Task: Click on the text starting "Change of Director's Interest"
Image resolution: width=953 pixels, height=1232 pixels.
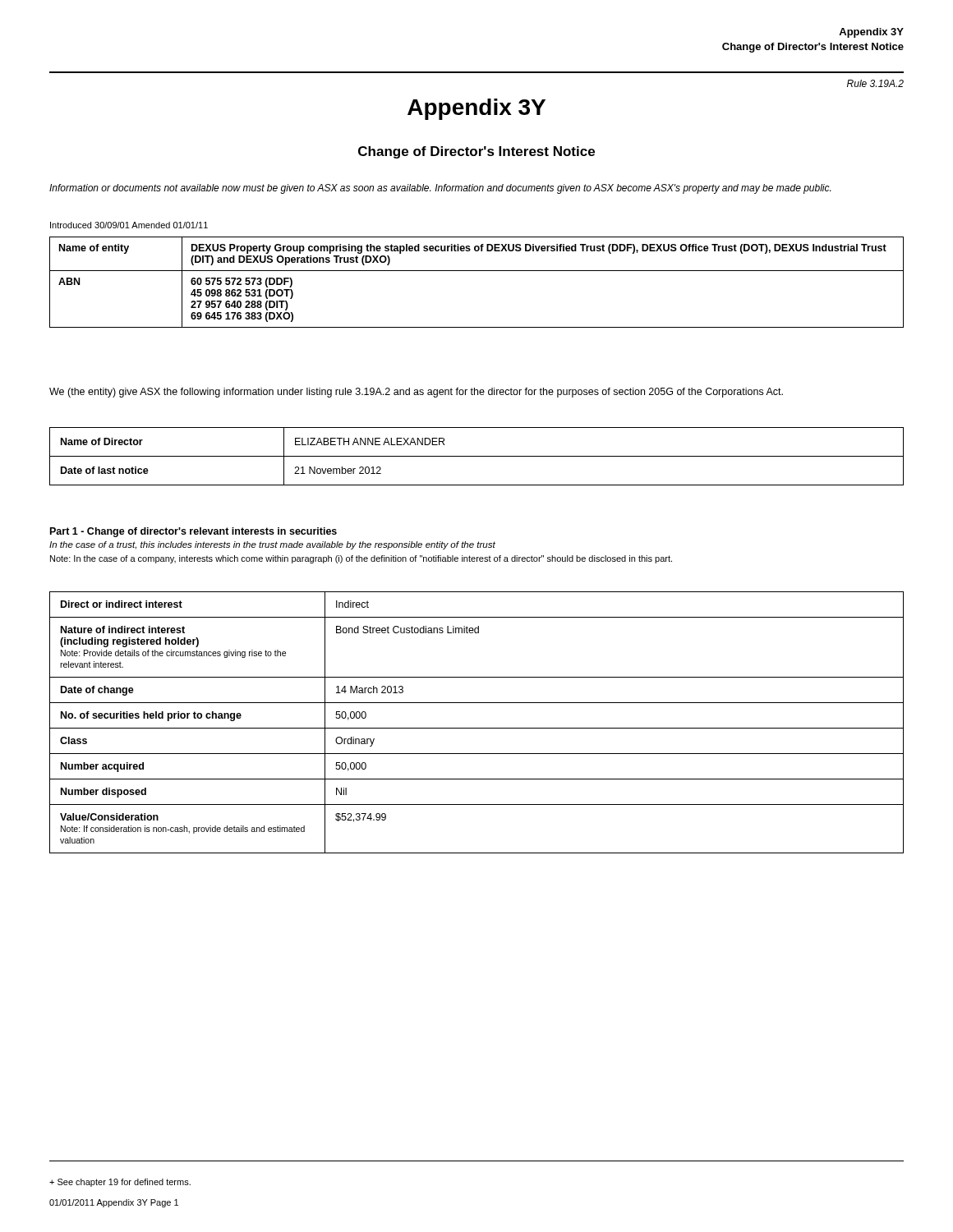Action: (476, 152)
